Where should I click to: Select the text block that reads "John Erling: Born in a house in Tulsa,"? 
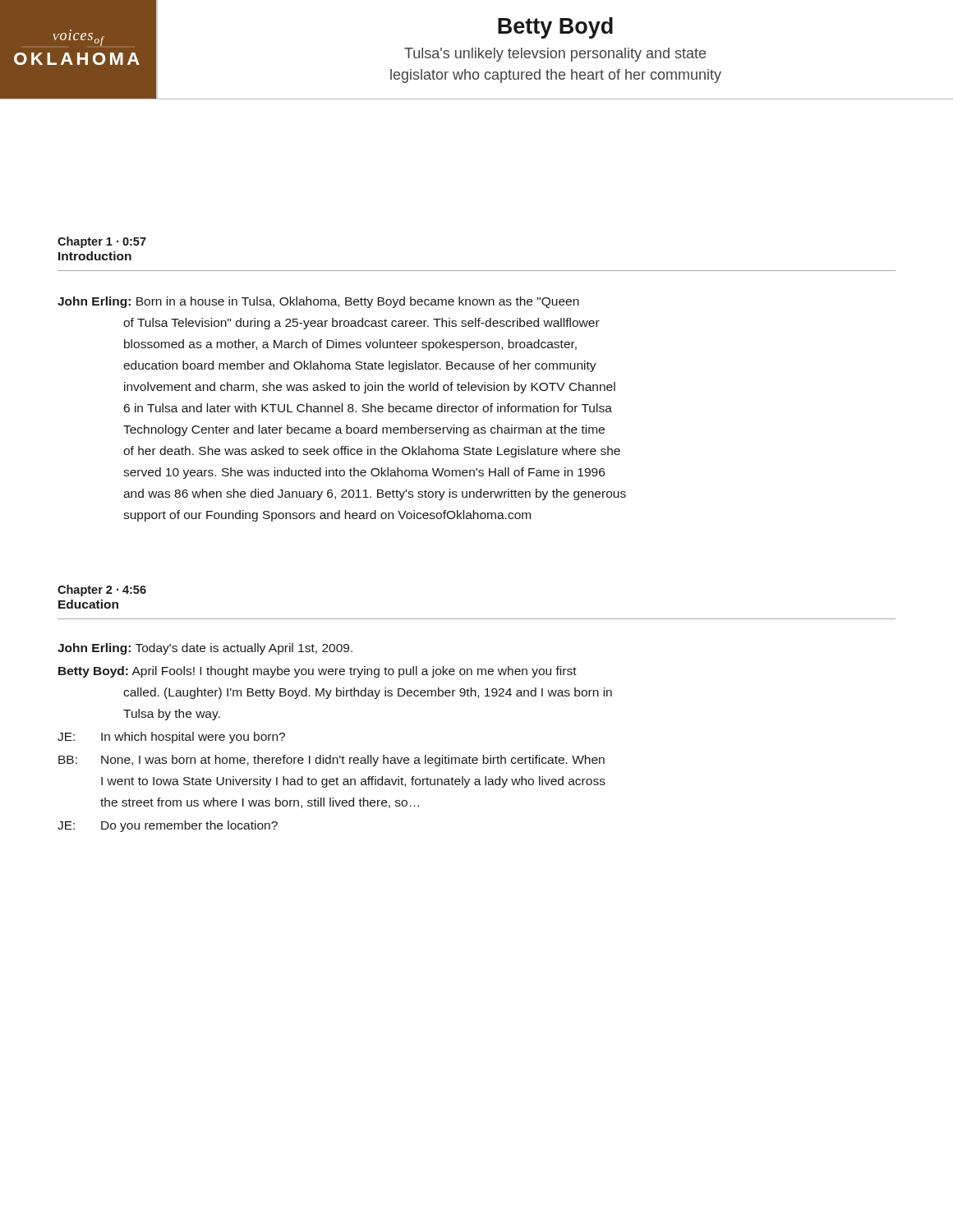click(x=476, y=410)
